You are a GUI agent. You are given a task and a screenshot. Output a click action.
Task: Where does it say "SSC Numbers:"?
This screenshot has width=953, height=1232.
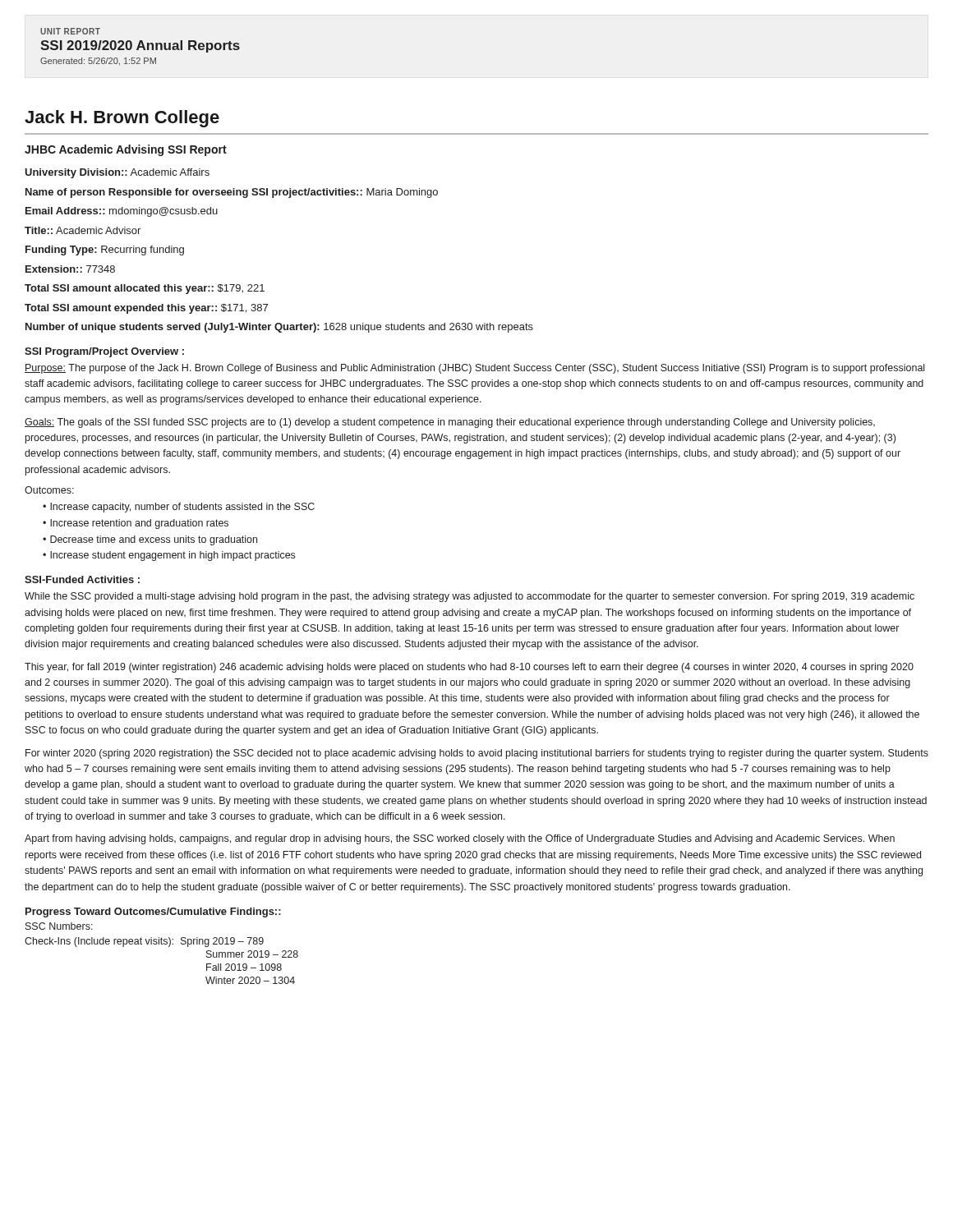[59, 926]
